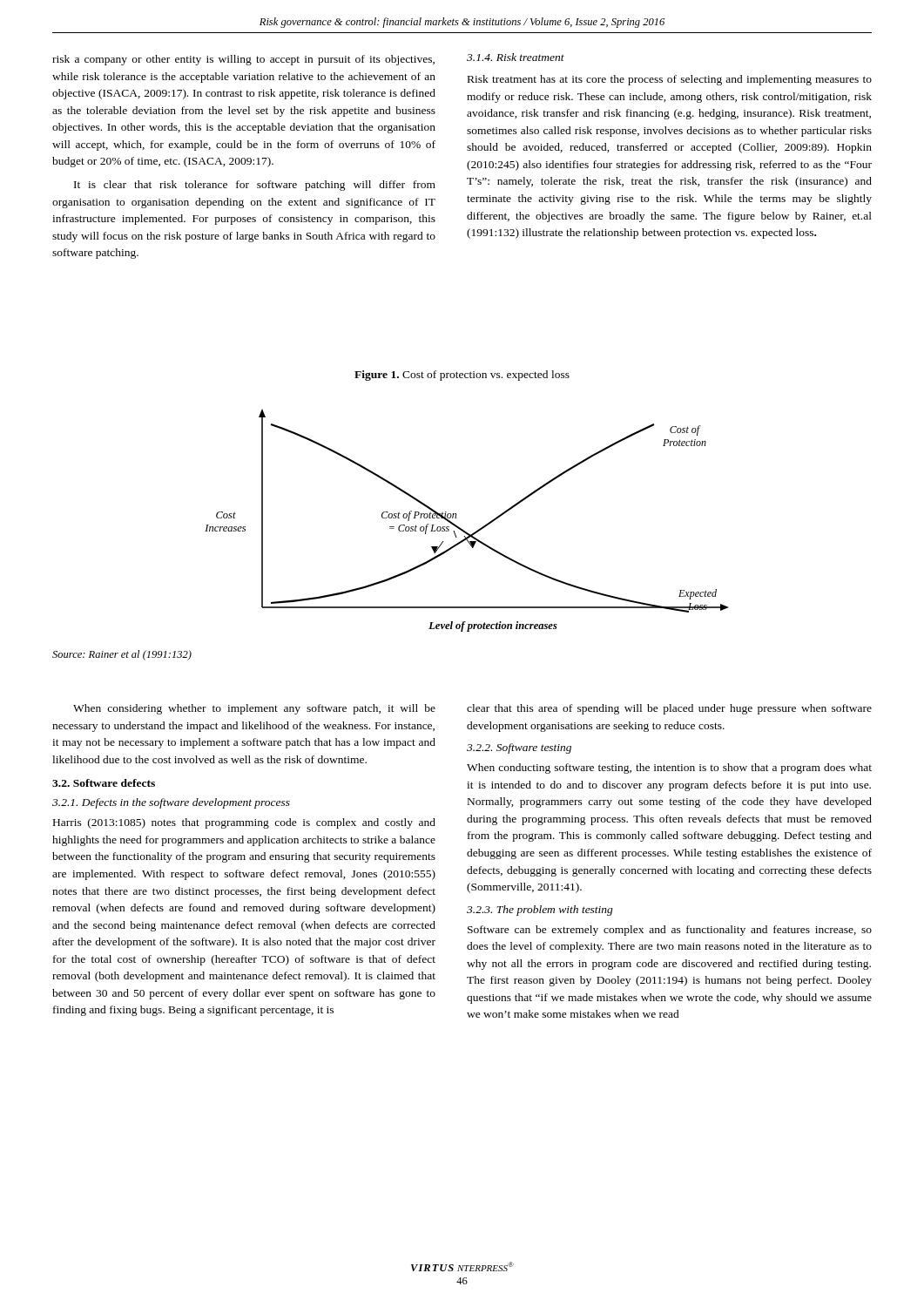This screenshot has height=1307, width=924.
Task: Find the block on this page that starts "risk a company or other entity is willing"
Action: (244, 110)
